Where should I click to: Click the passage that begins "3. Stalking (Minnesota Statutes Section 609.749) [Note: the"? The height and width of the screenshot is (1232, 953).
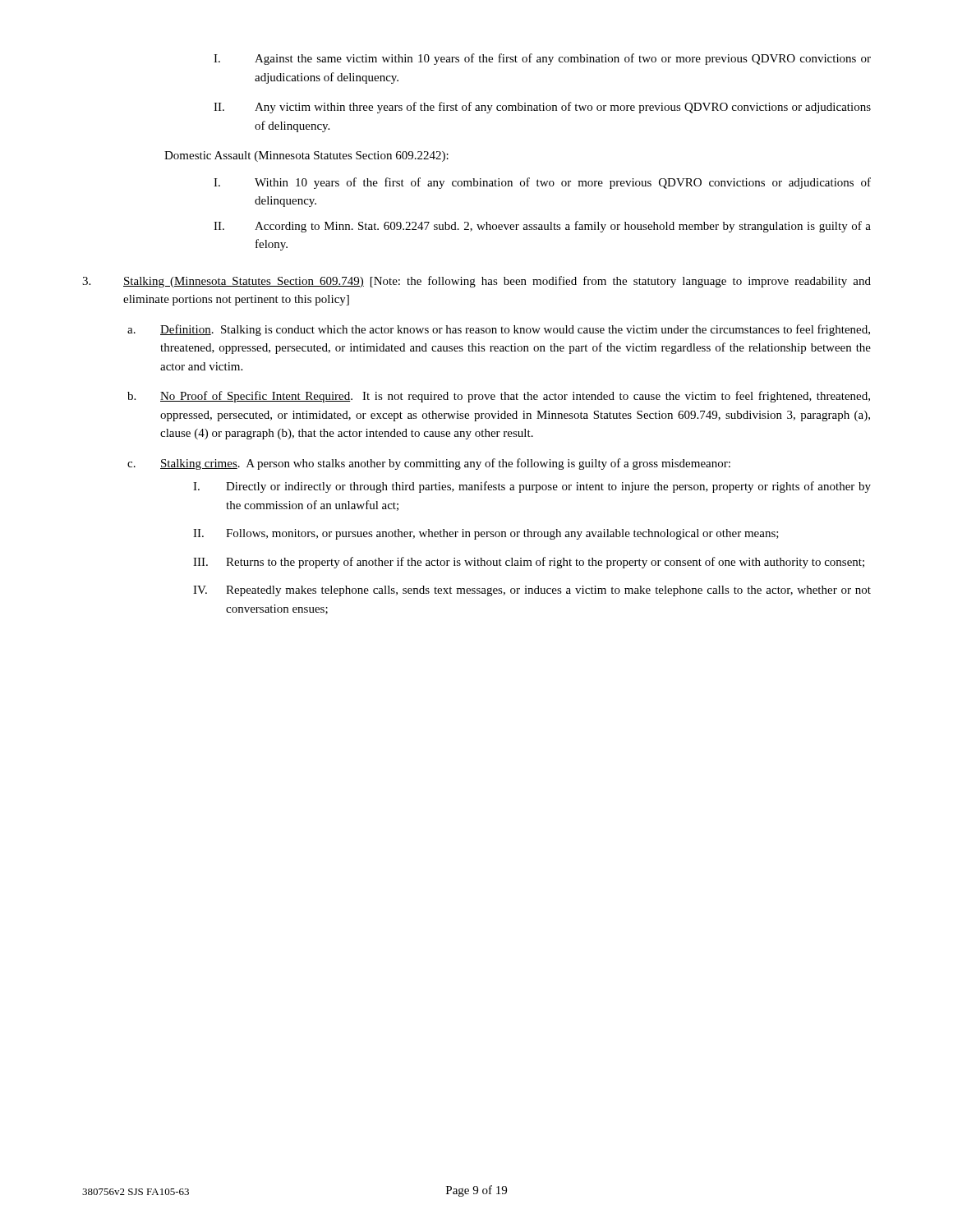[x=476, y=290]
